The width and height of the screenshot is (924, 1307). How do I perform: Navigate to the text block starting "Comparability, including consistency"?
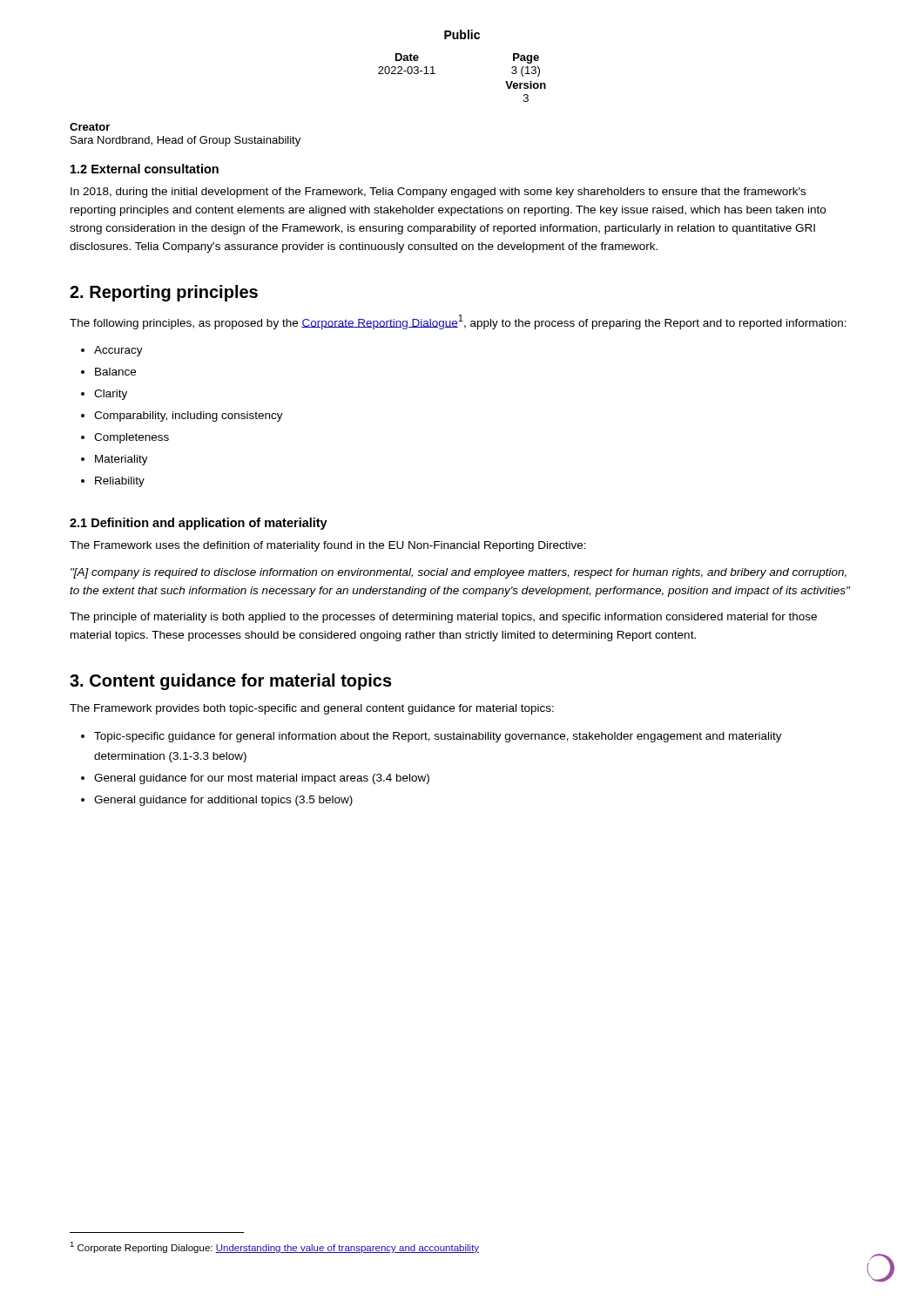pos(188,415)
